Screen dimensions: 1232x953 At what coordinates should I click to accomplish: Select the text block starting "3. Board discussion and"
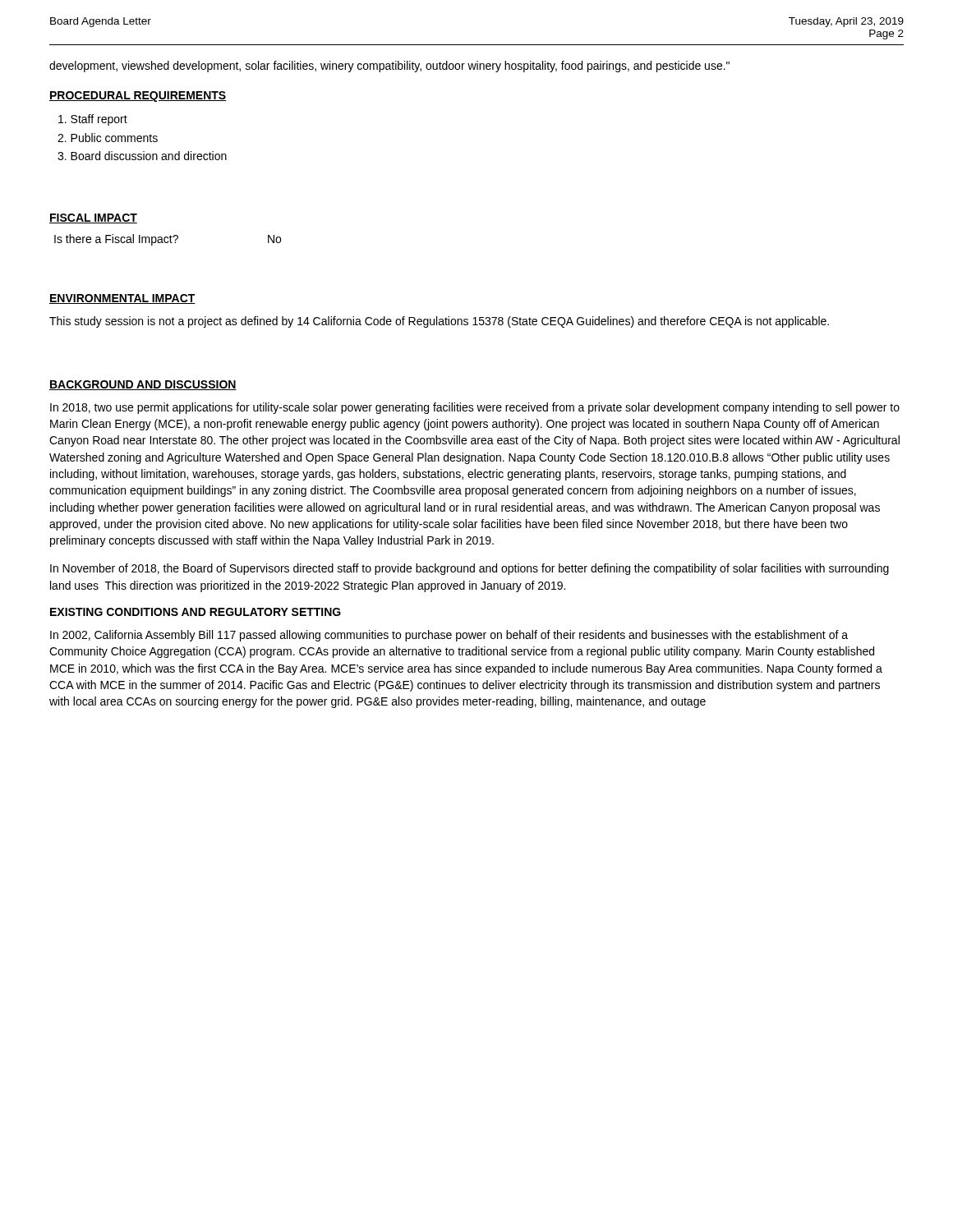(142, 156)
